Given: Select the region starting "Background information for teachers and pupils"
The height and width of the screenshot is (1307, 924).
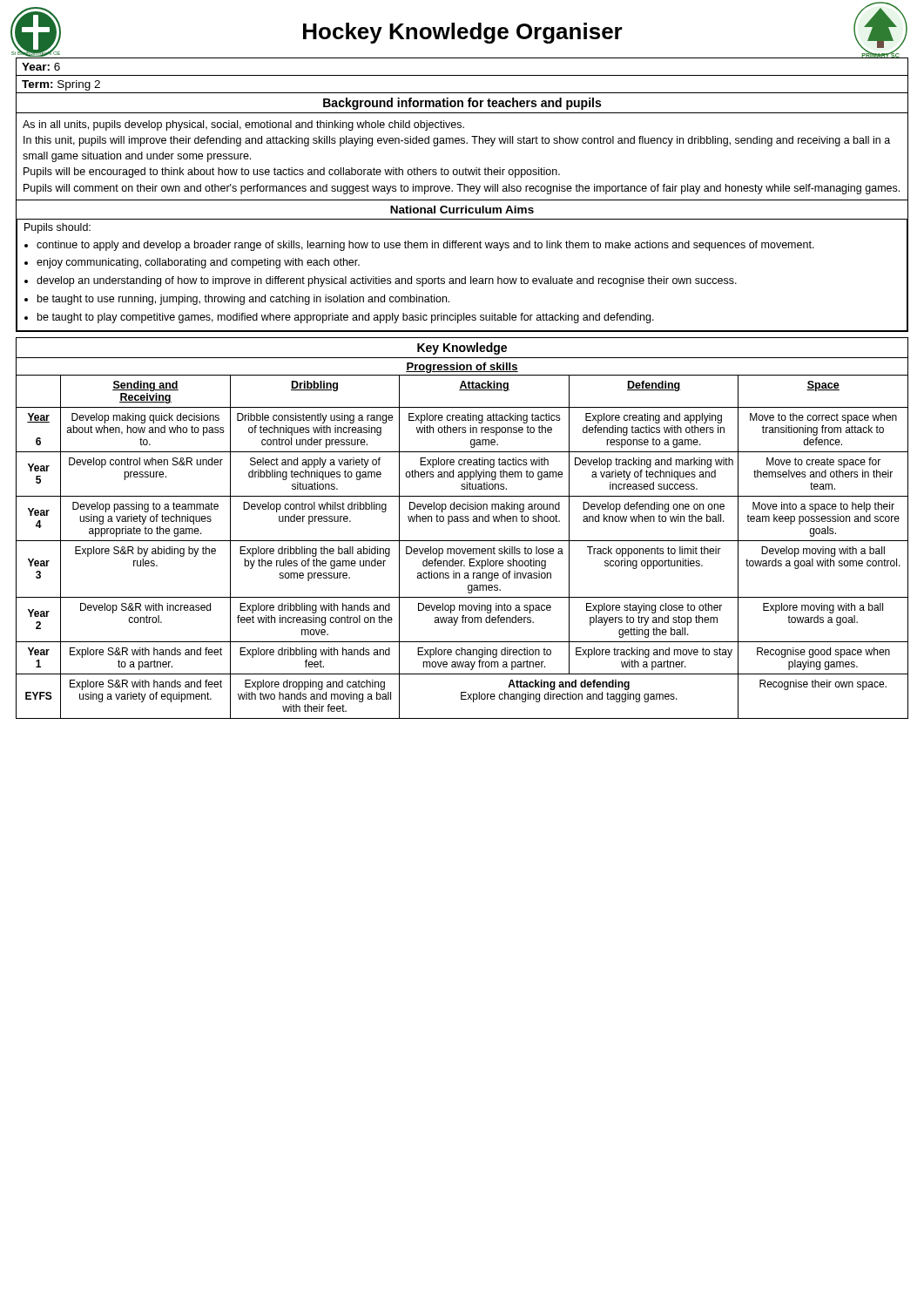Looking at the screenshot, I should pos(462,103).
